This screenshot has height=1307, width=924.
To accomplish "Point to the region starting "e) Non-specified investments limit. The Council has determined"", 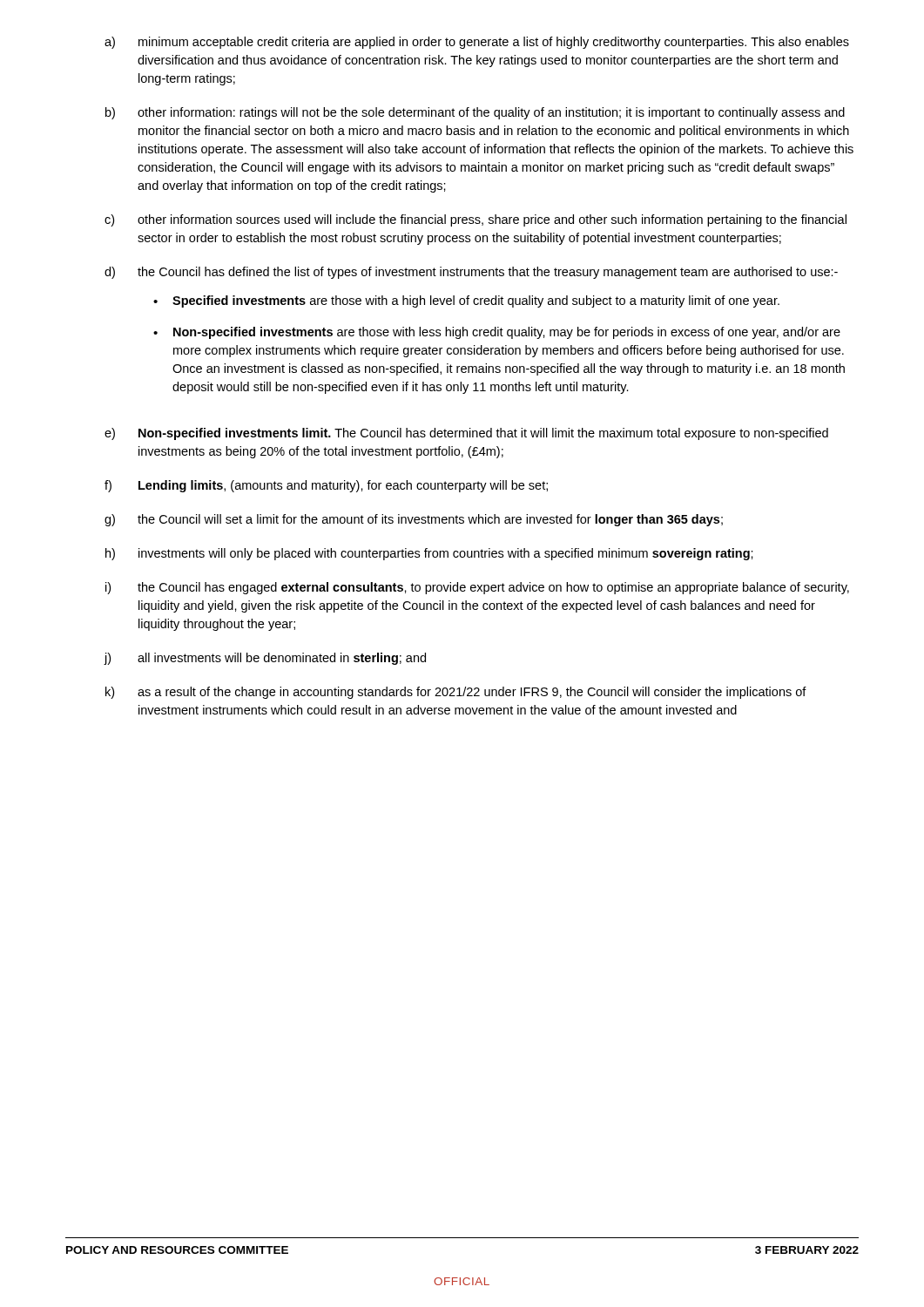I will [x=482, y=443].
